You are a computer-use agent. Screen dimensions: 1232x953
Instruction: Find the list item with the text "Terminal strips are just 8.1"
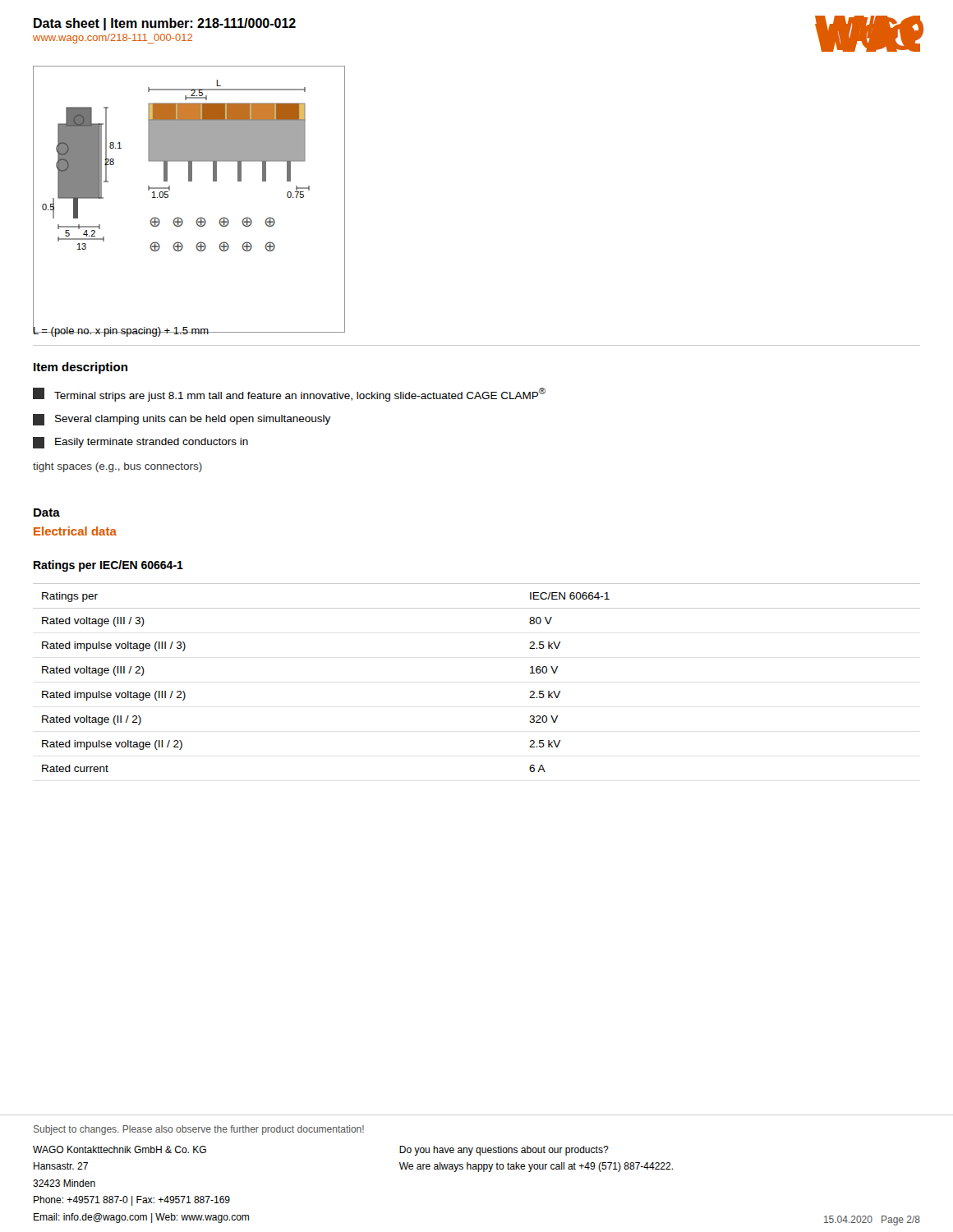pos(289,394)
